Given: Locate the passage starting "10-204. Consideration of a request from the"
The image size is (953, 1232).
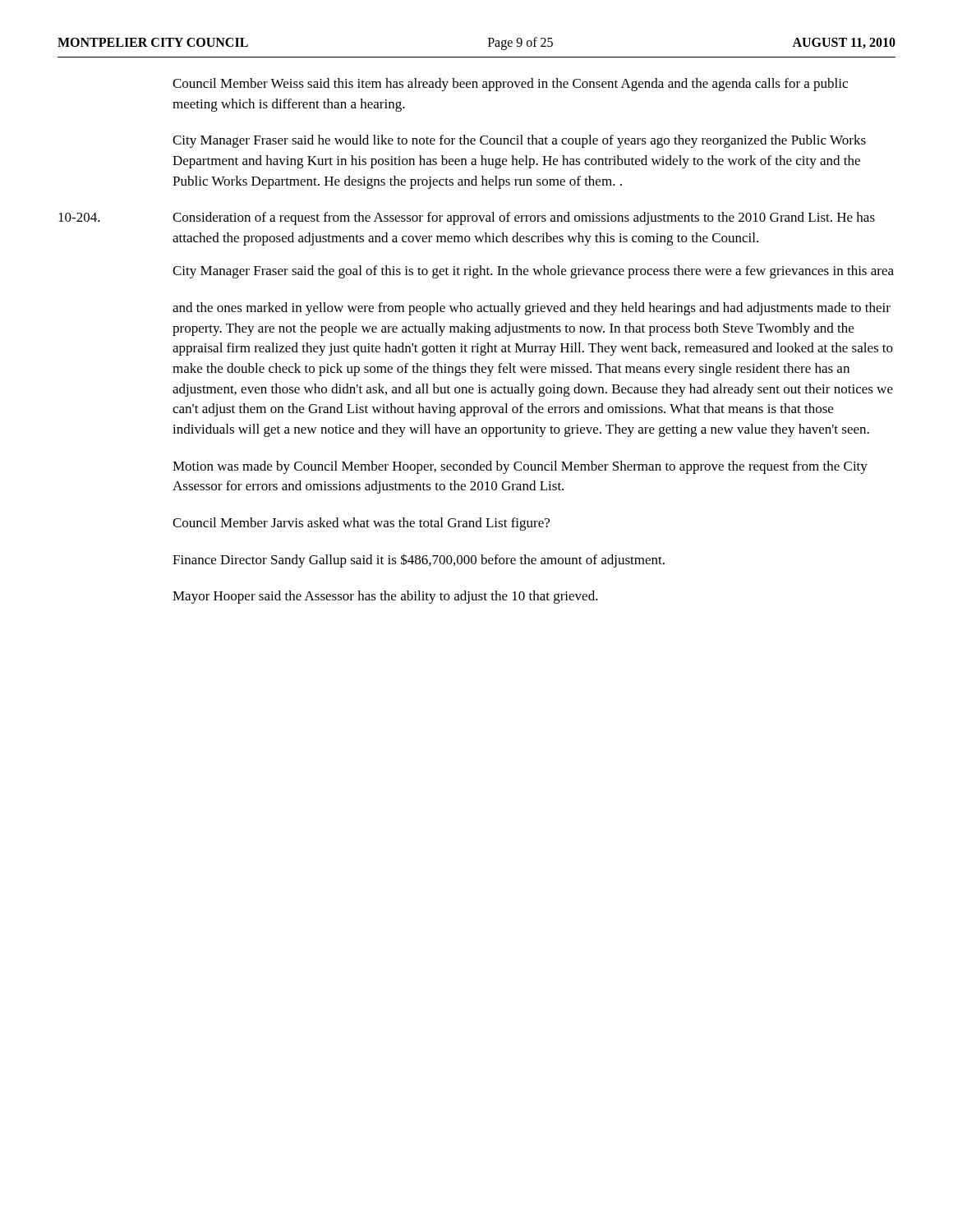Looking at the screenshot, I should [x=476, y=228].
